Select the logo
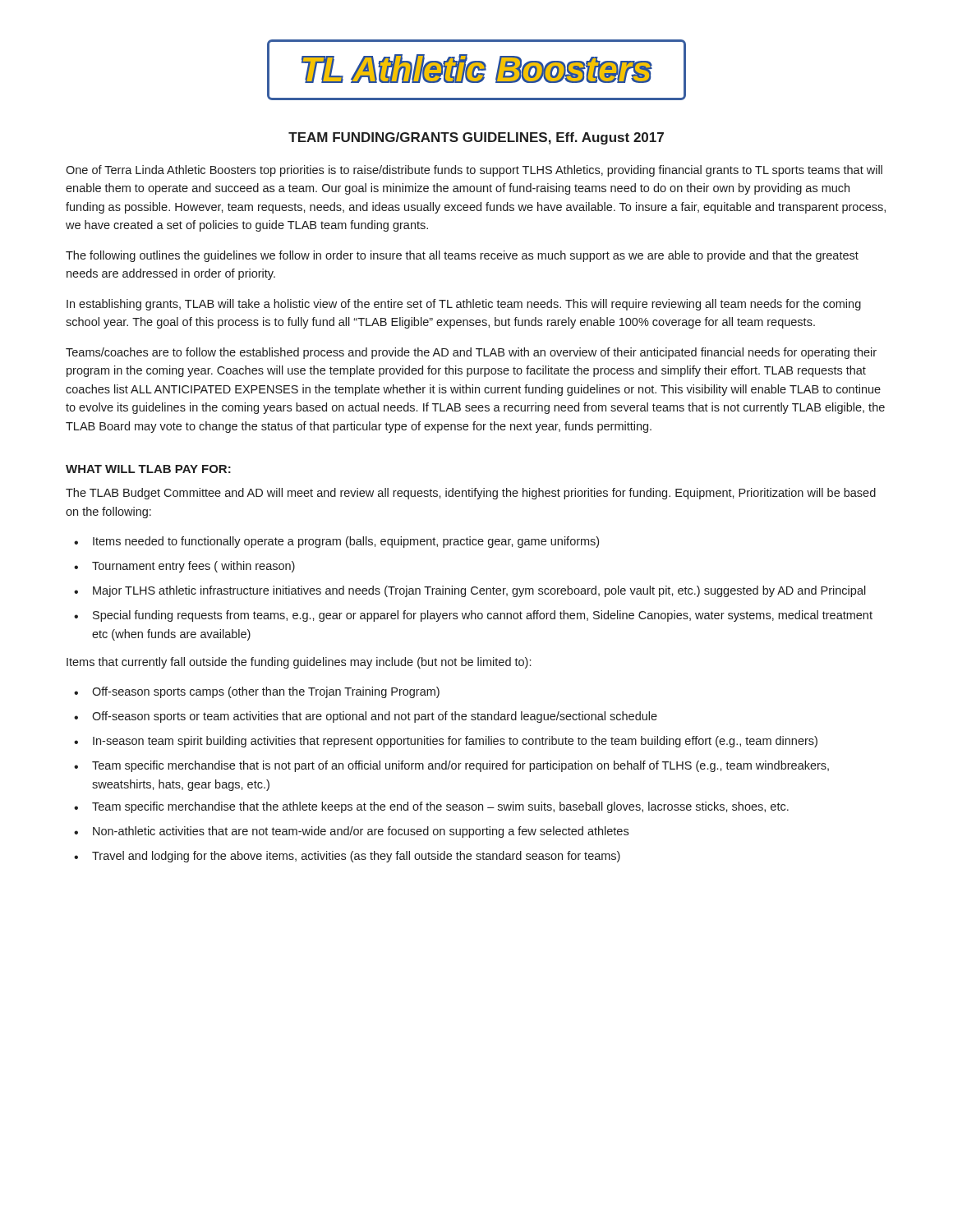This screenshot has width=953, height=1232. (476, 70)
